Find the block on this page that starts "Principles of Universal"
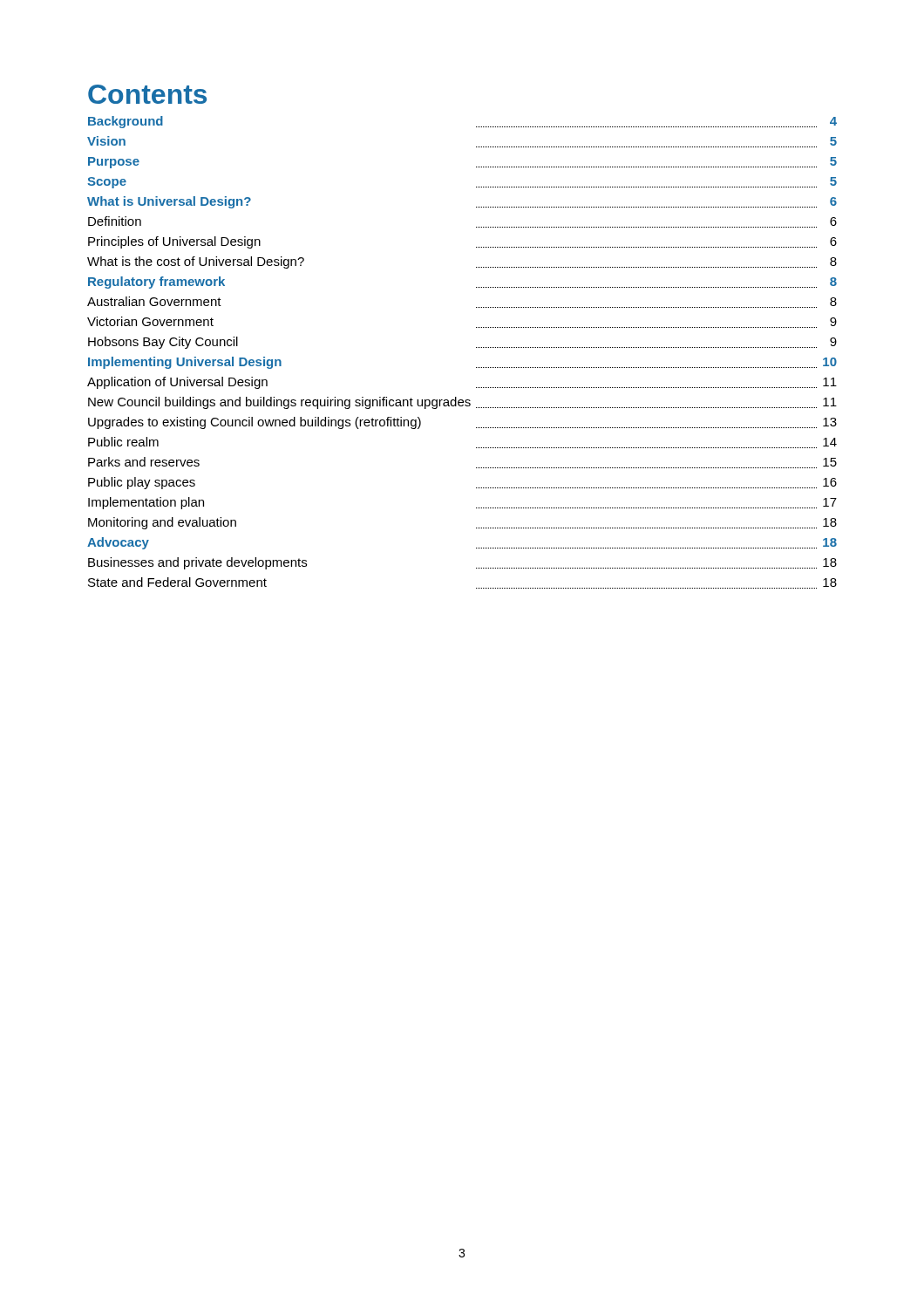The width and height of the screenshot is (924, 1308). (x=174, y=241)
